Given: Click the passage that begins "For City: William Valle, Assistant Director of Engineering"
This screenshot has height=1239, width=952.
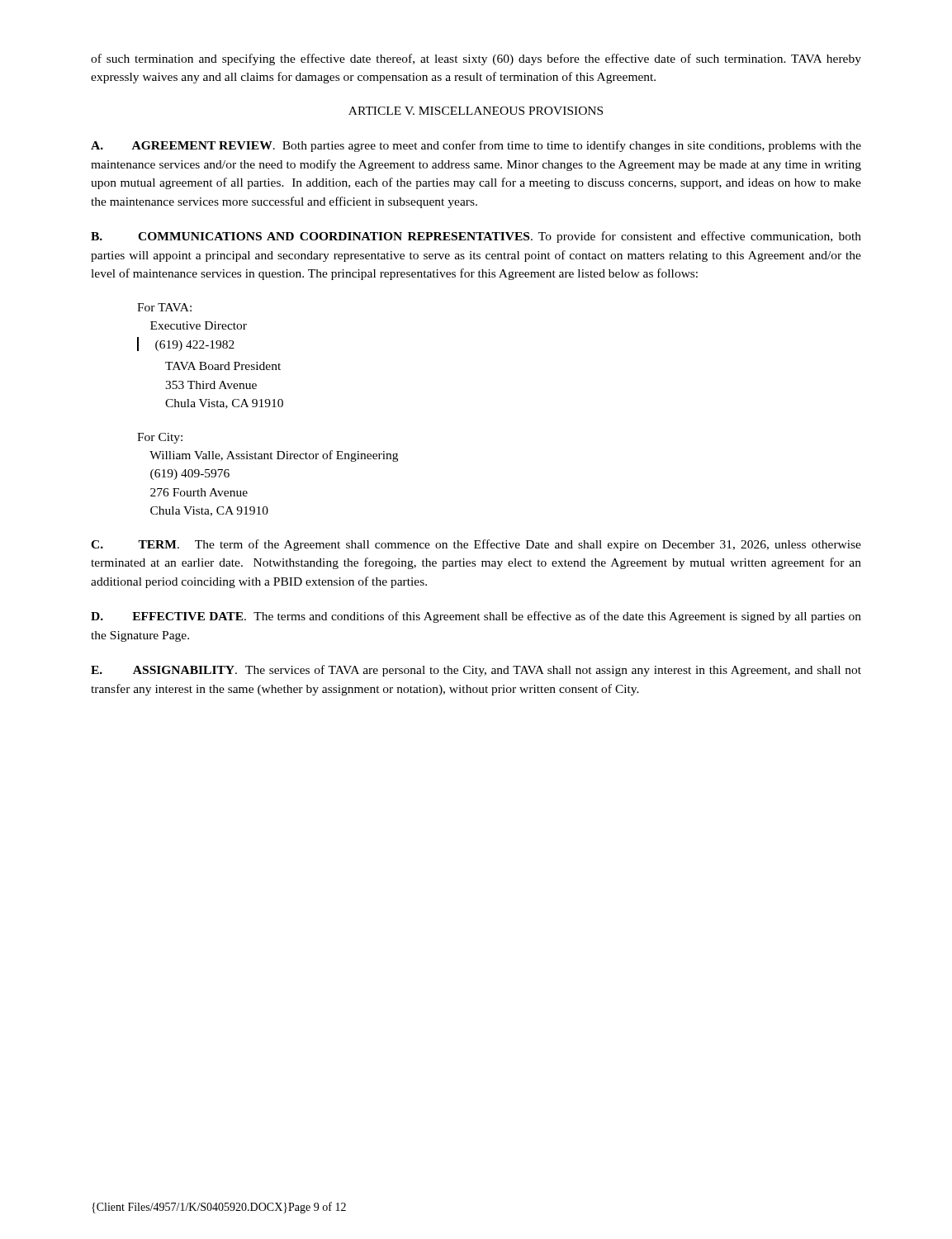Looking at the screenshot, I should pos(160,438).
